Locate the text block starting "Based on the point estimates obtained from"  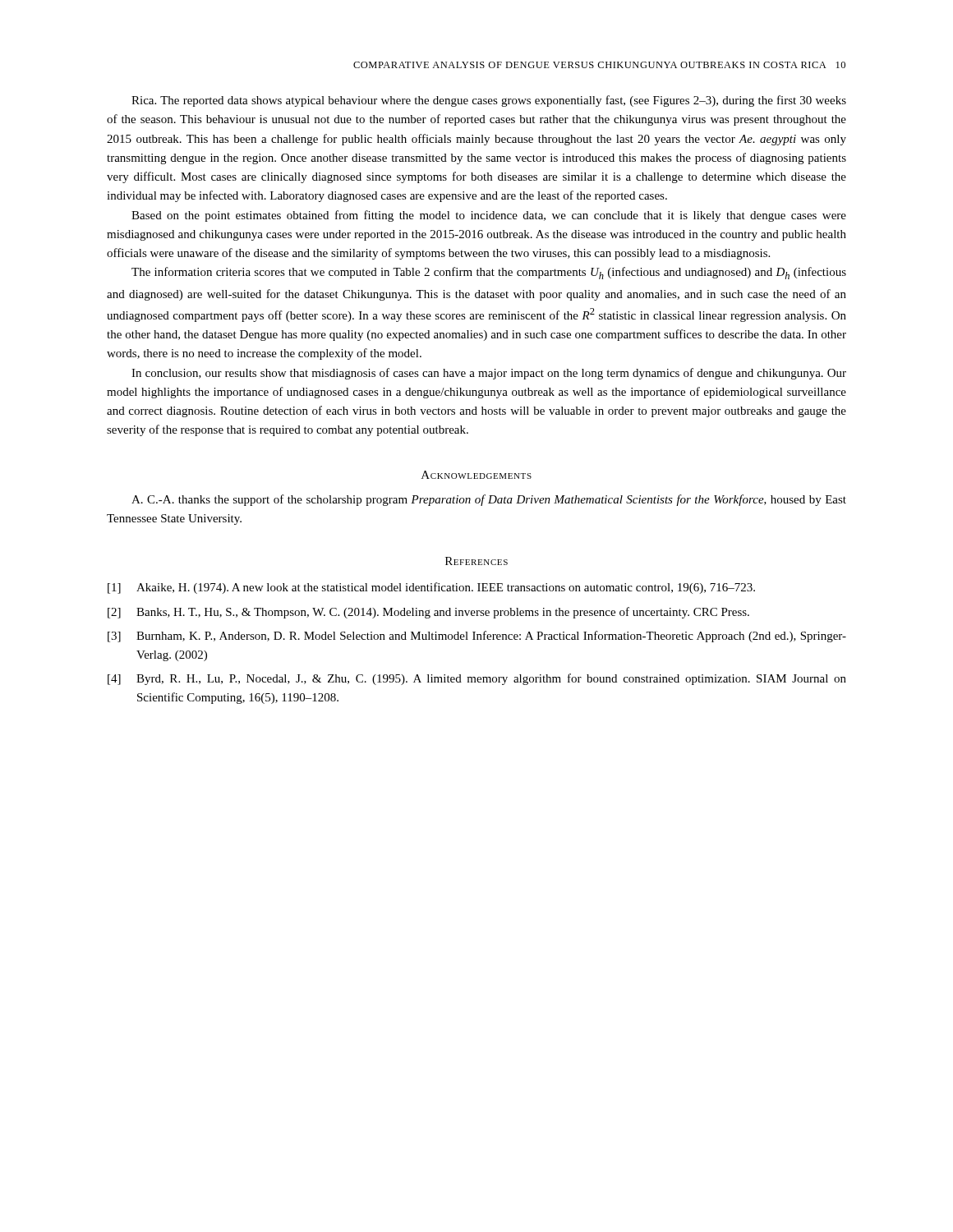[476, 234]
